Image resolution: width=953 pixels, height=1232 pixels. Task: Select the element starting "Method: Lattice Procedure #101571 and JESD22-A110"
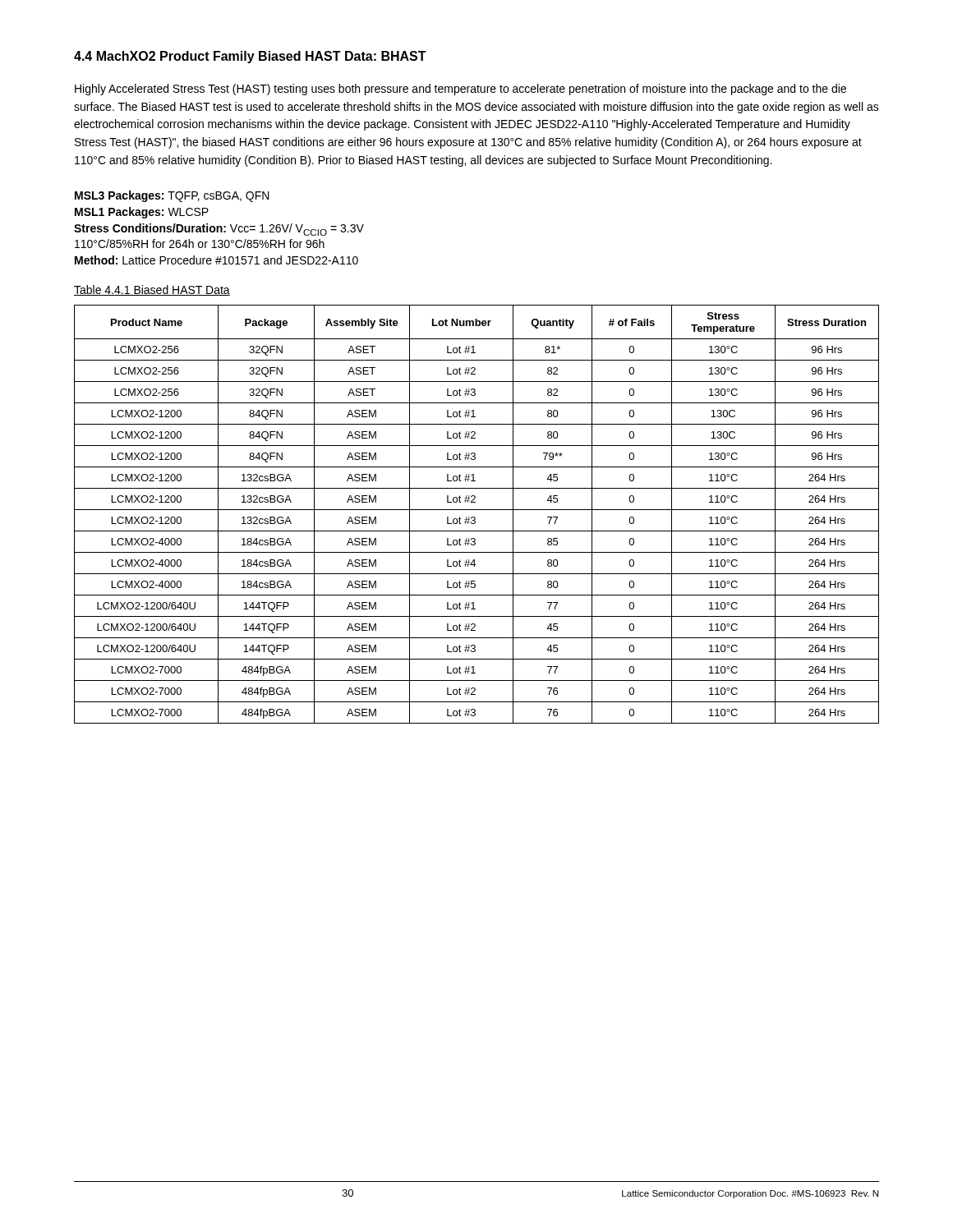(216, 261)
